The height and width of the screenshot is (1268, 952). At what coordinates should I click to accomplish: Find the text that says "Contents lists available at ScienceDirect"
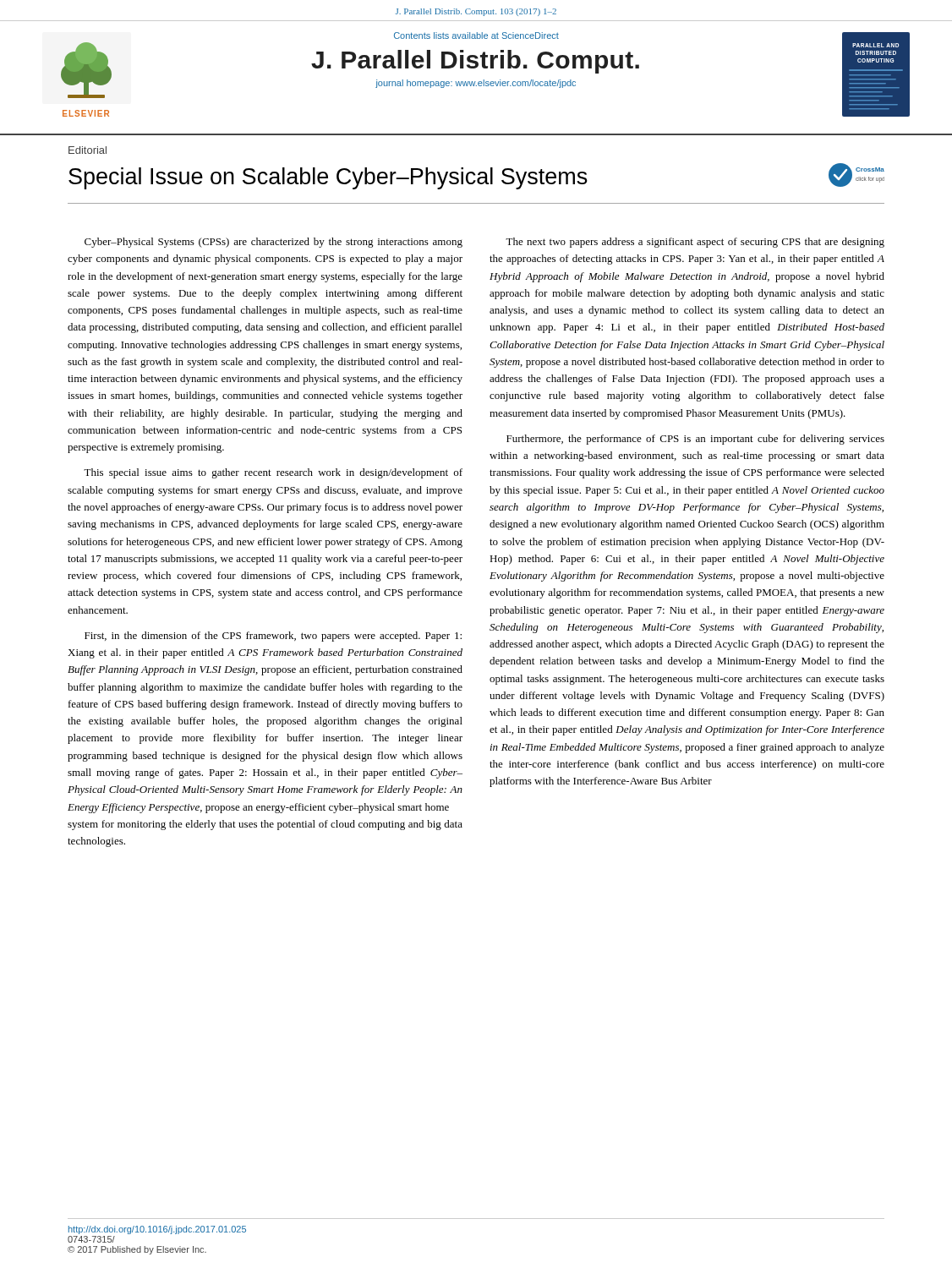(476, 36)
